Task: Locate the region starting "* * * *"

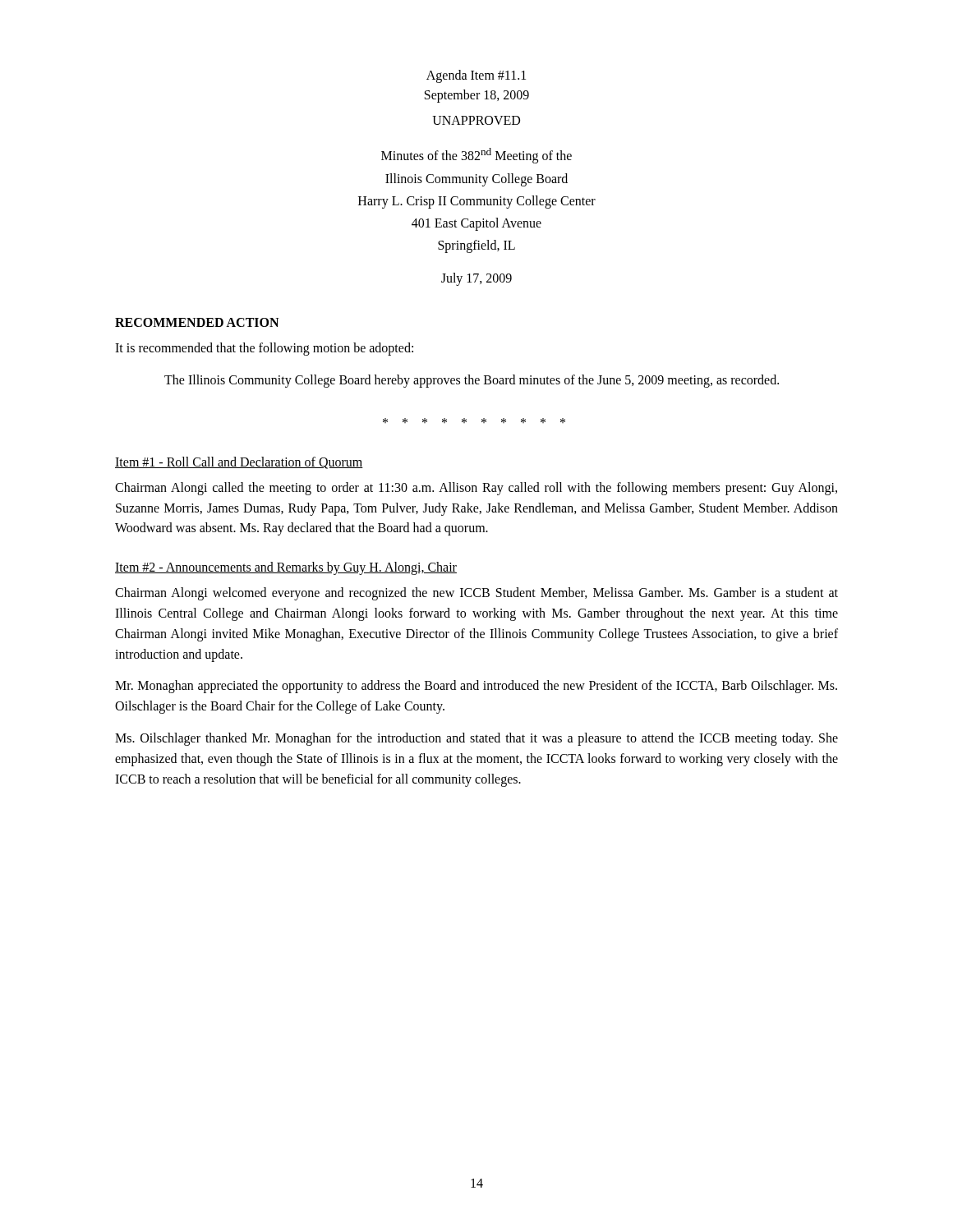Action: pyautogui.click(x=476, y=422)
